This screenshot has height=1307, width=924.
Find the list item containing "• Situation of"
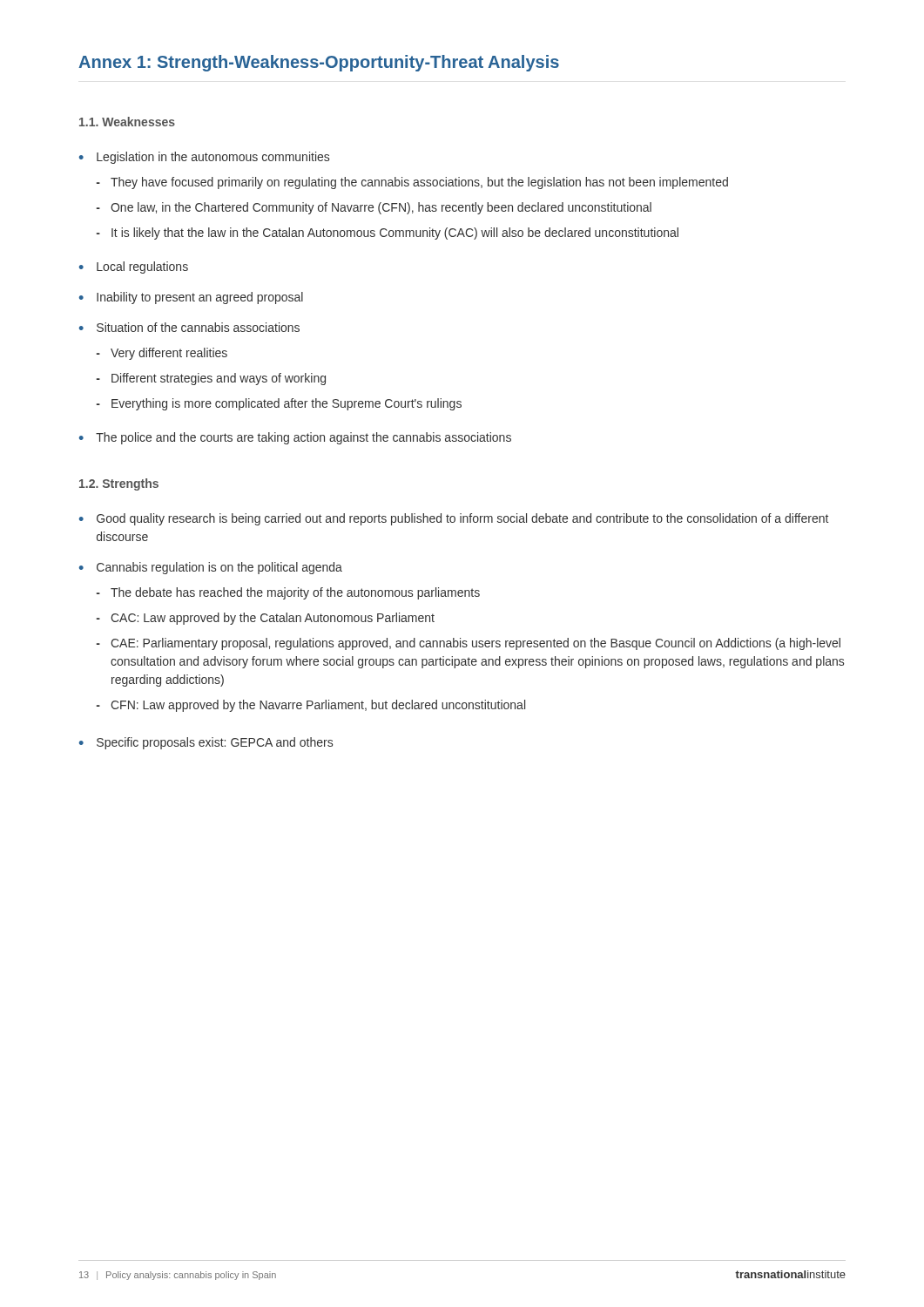[189, 327]
